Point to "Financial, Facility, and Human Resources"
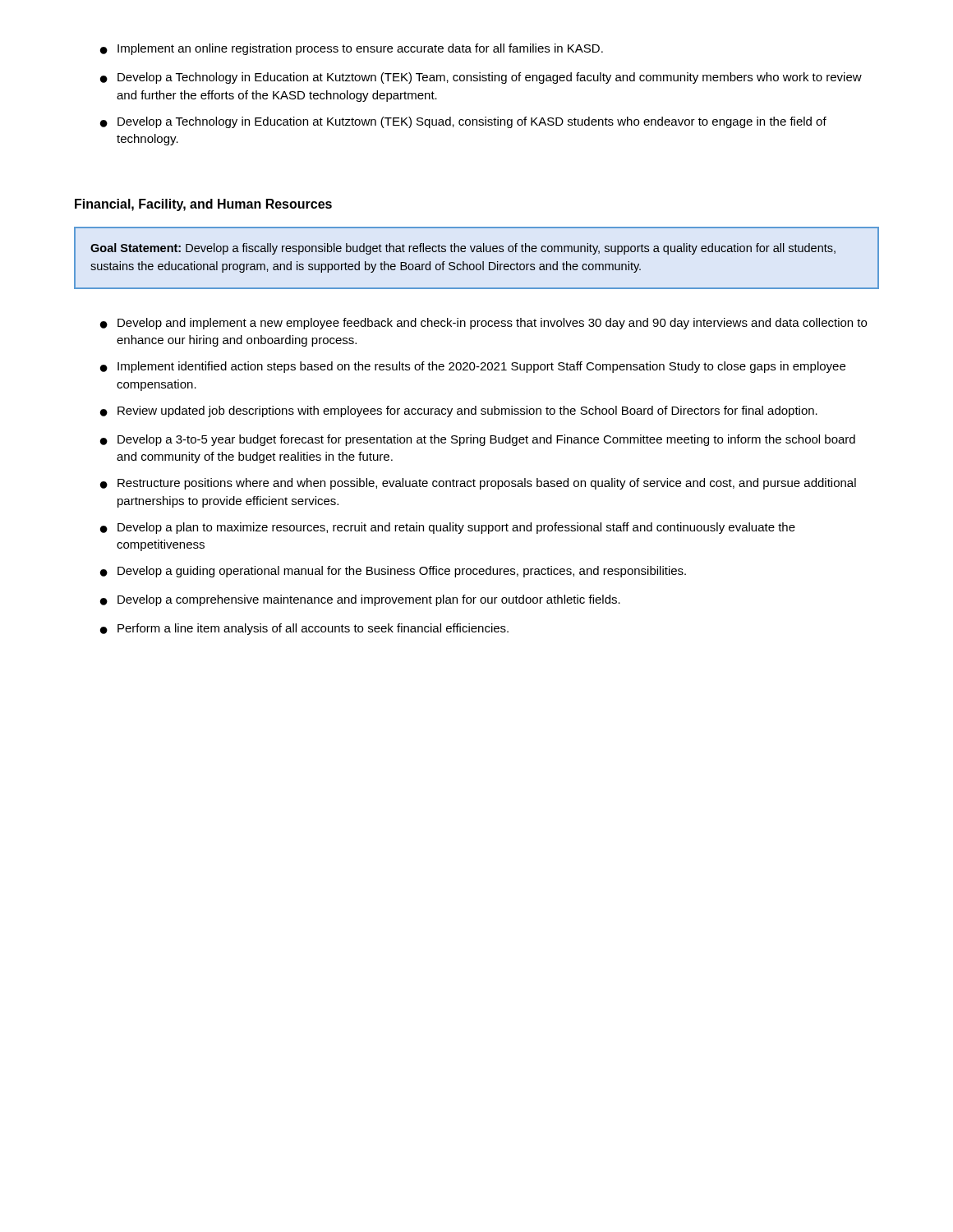This screenshot has width=953, height=1232. (x=203, y=204)
